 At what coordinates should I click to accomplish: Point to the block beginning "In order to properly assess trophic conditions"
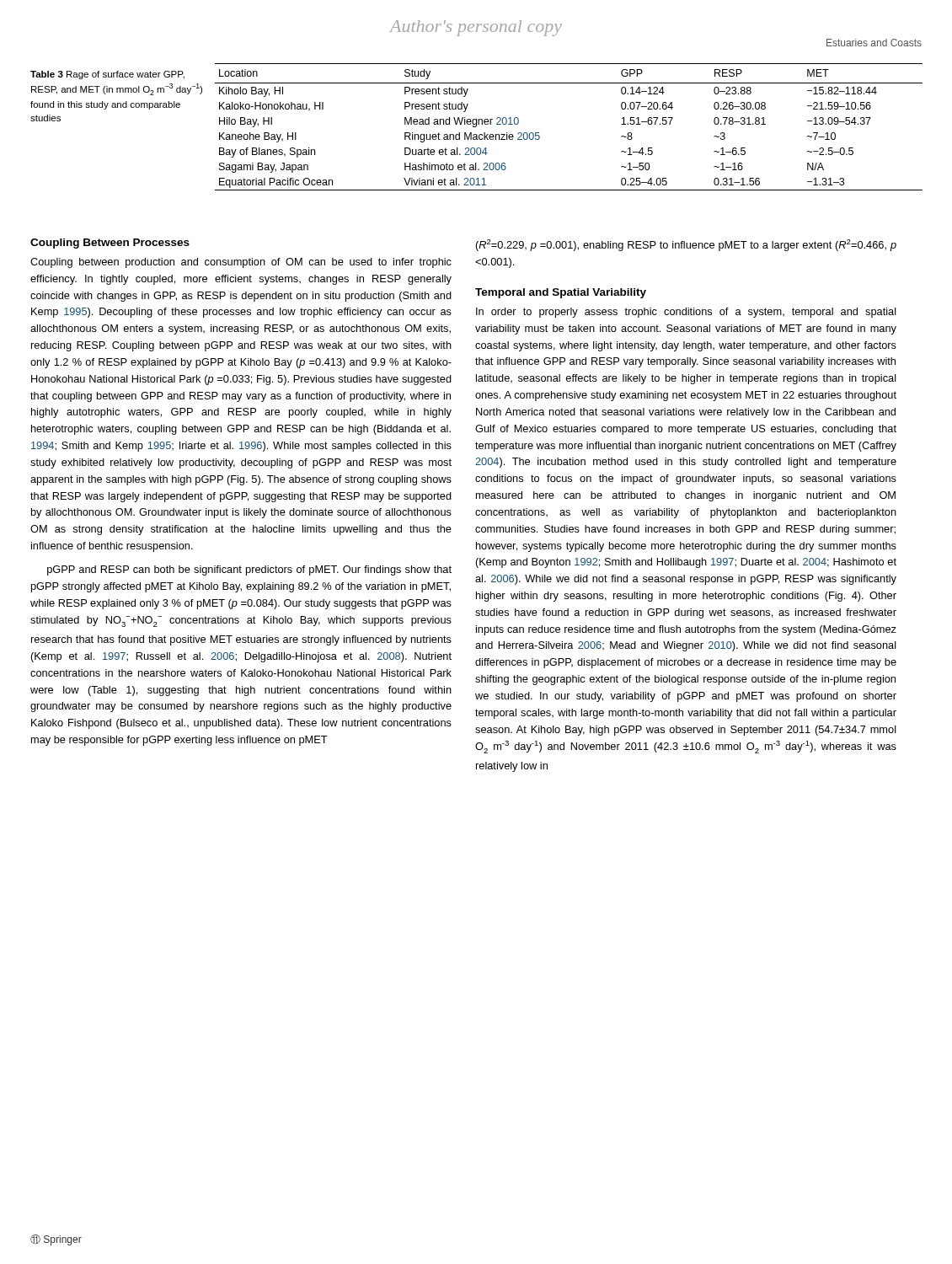(x=686, y=539)
